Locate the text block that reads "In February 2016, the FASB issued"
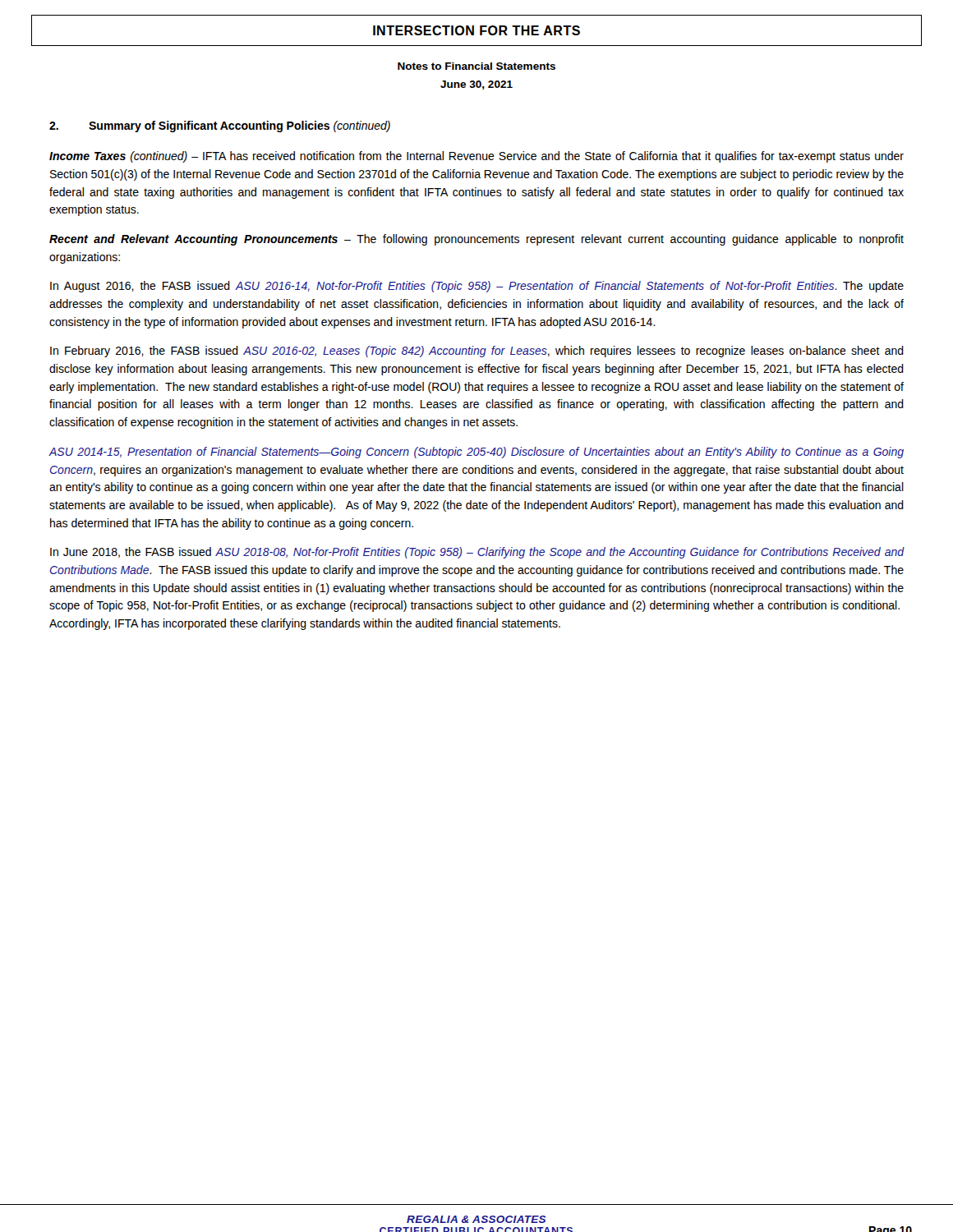Image resolution: width=953 pixels, height=1232 pixels. pos(476,387)
